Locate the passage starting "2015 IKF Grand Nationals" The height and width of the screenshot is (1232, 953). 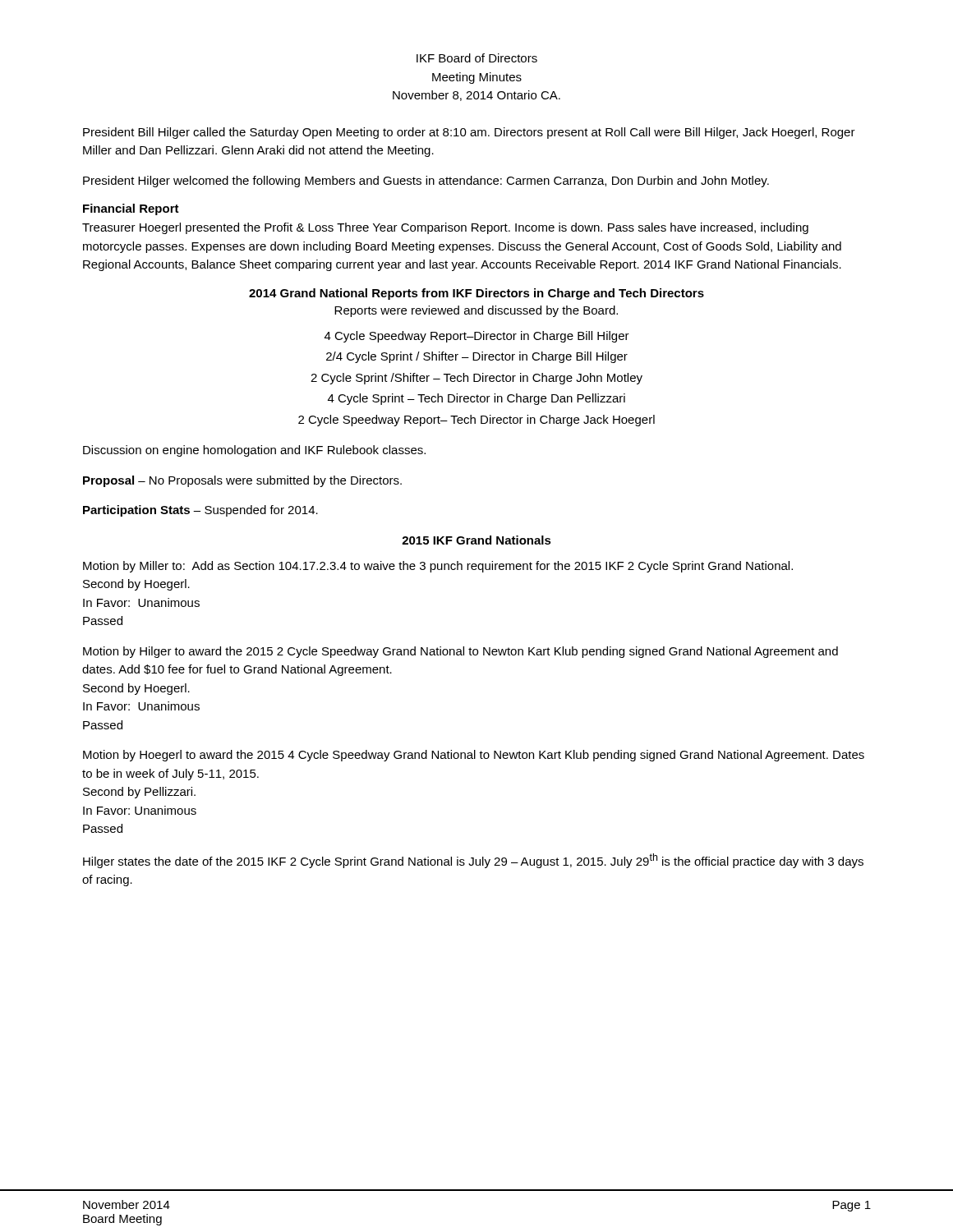[x=476, y=540]
